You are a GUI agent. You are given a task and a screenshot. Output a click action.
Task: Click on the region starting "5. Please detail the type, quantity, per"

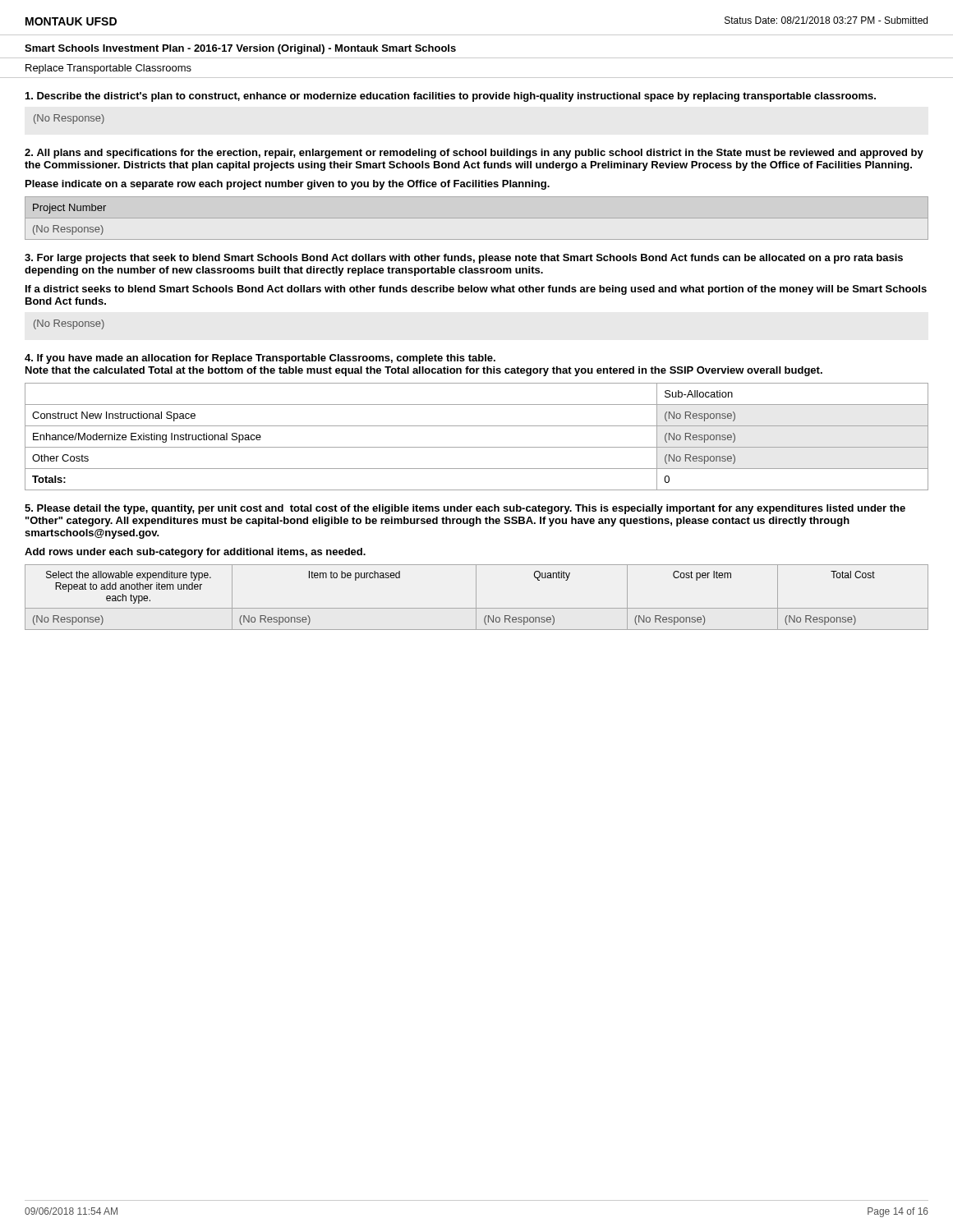coord(476,530)
